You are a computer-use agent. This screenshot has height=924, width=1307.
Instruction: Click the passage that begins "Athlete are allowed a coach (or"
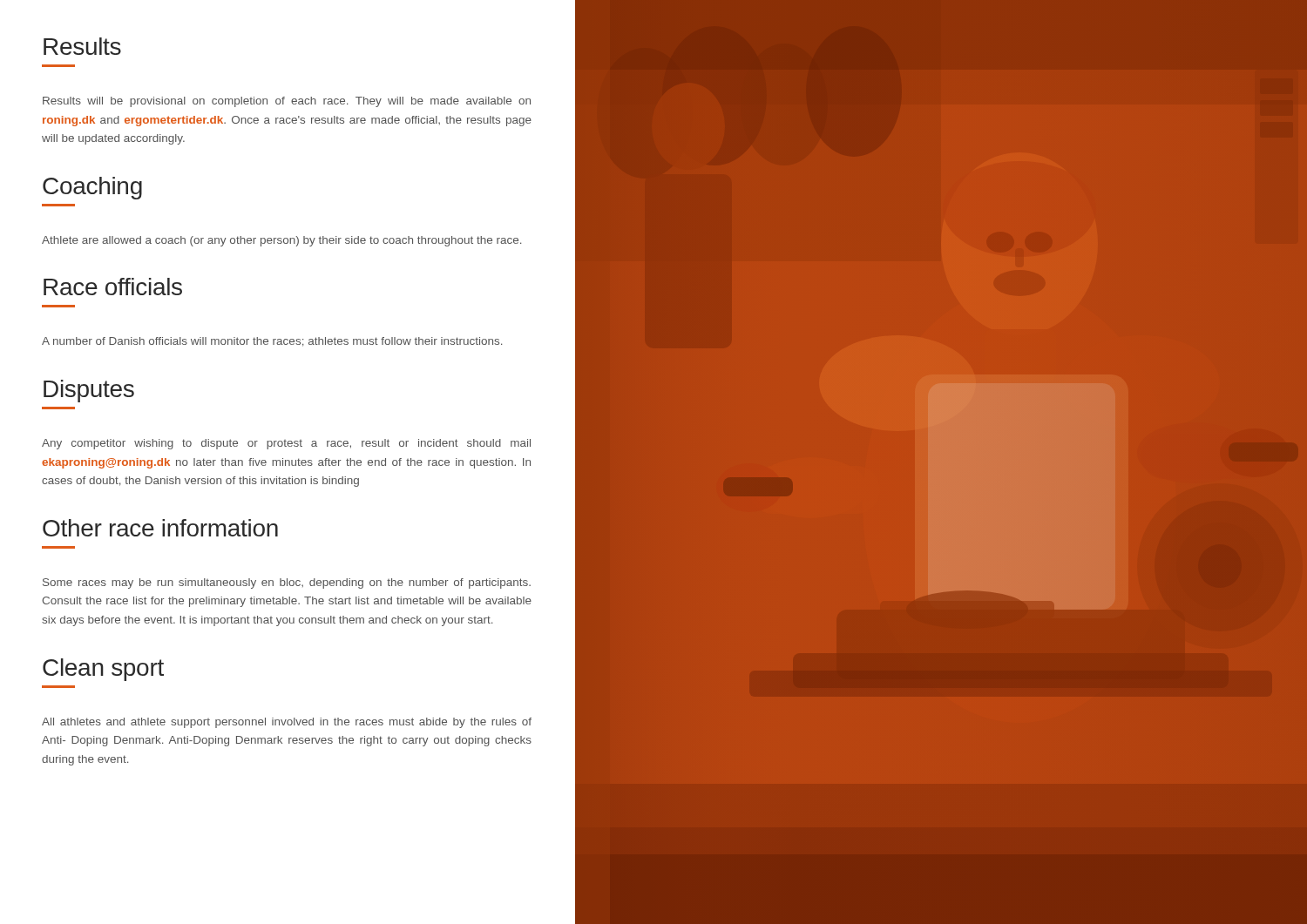tap(287, 240)
